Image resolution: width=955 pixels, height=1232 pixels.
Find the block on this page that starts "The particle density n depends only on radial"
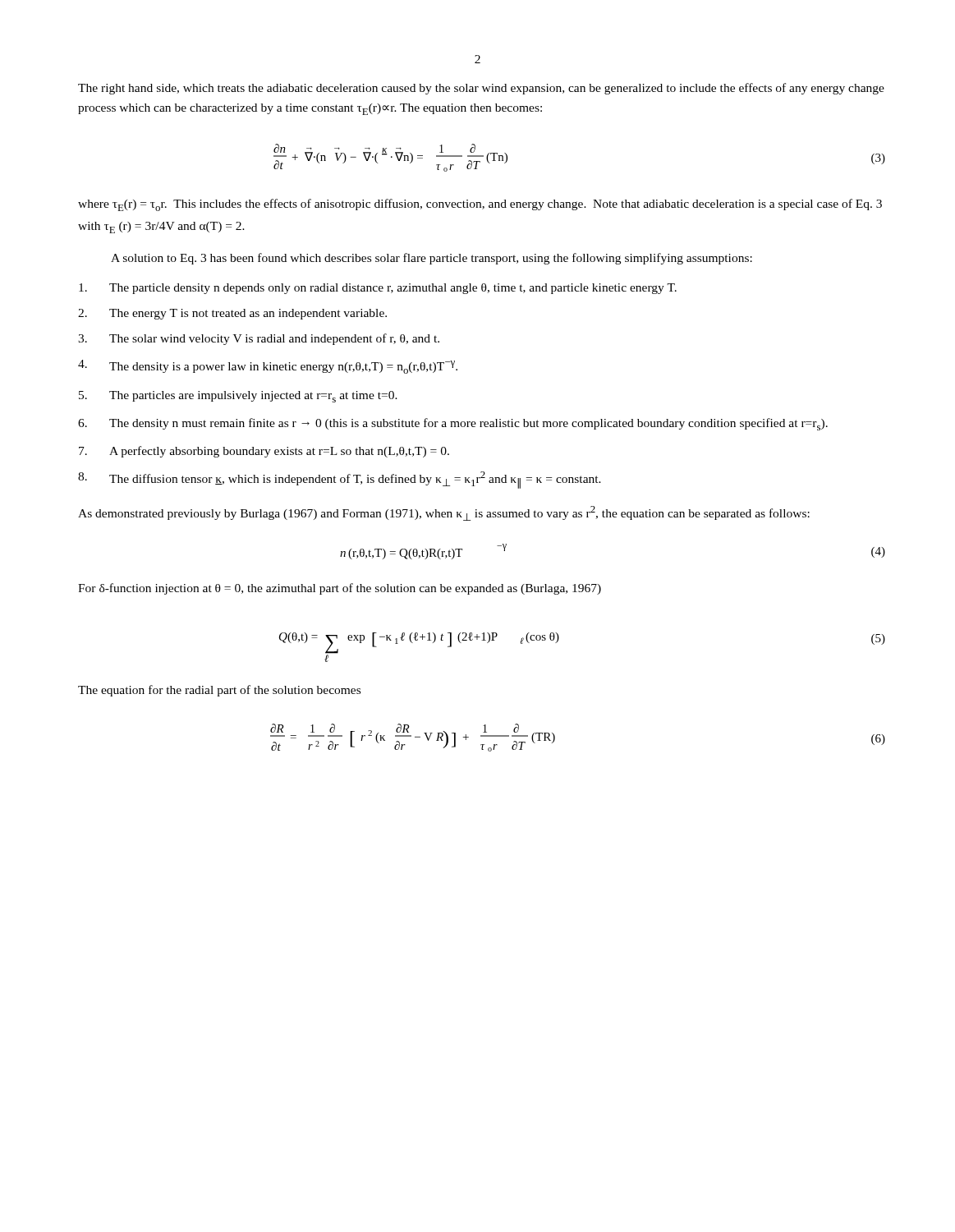coord(378,288)
